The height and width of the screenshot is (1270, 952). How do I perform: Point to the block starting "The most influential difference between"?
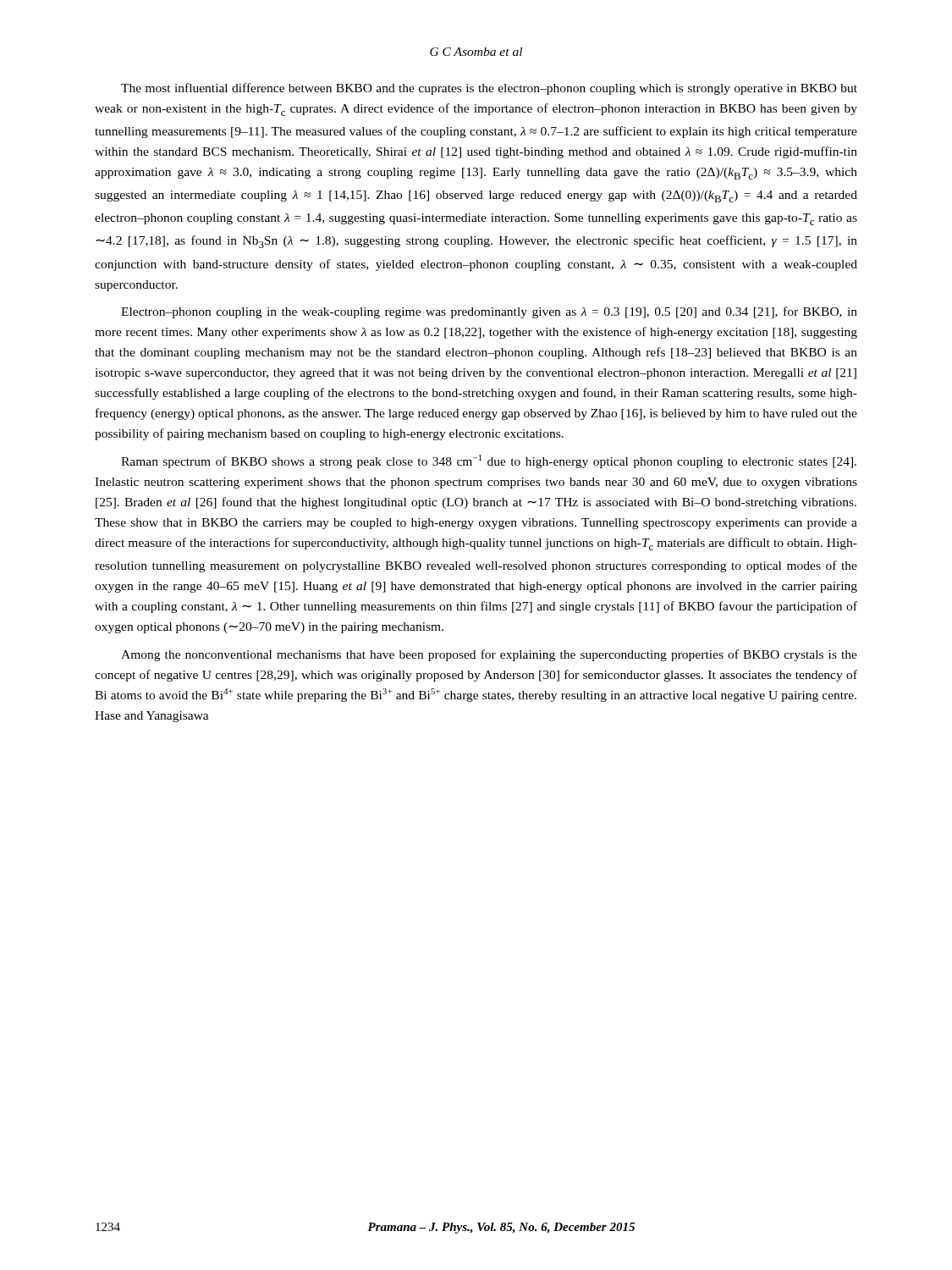tap(476, 402)
